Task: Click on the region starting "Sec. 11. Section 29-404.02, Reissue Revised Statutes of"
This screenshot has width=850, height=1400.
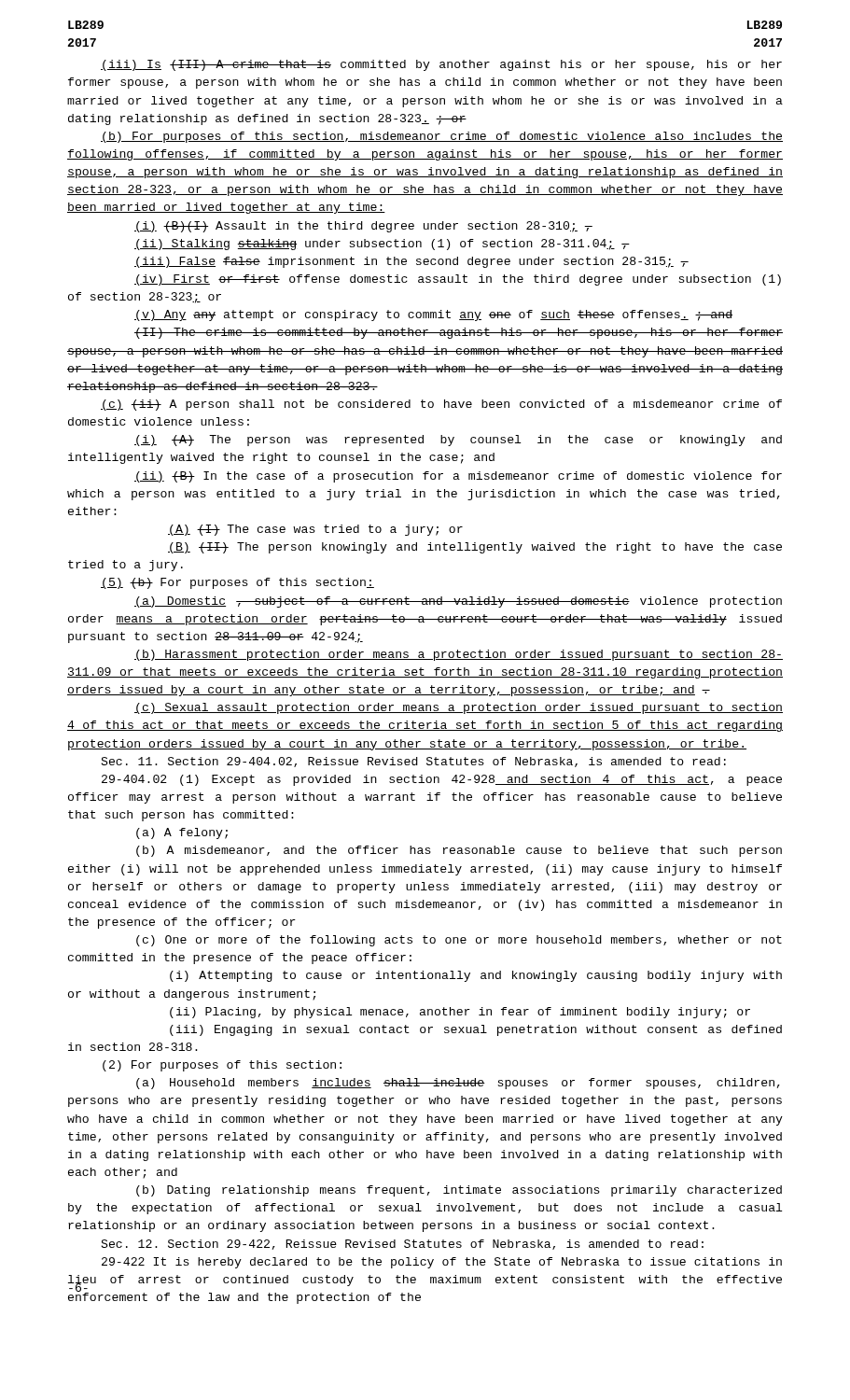Action: (x=425, y=762)
